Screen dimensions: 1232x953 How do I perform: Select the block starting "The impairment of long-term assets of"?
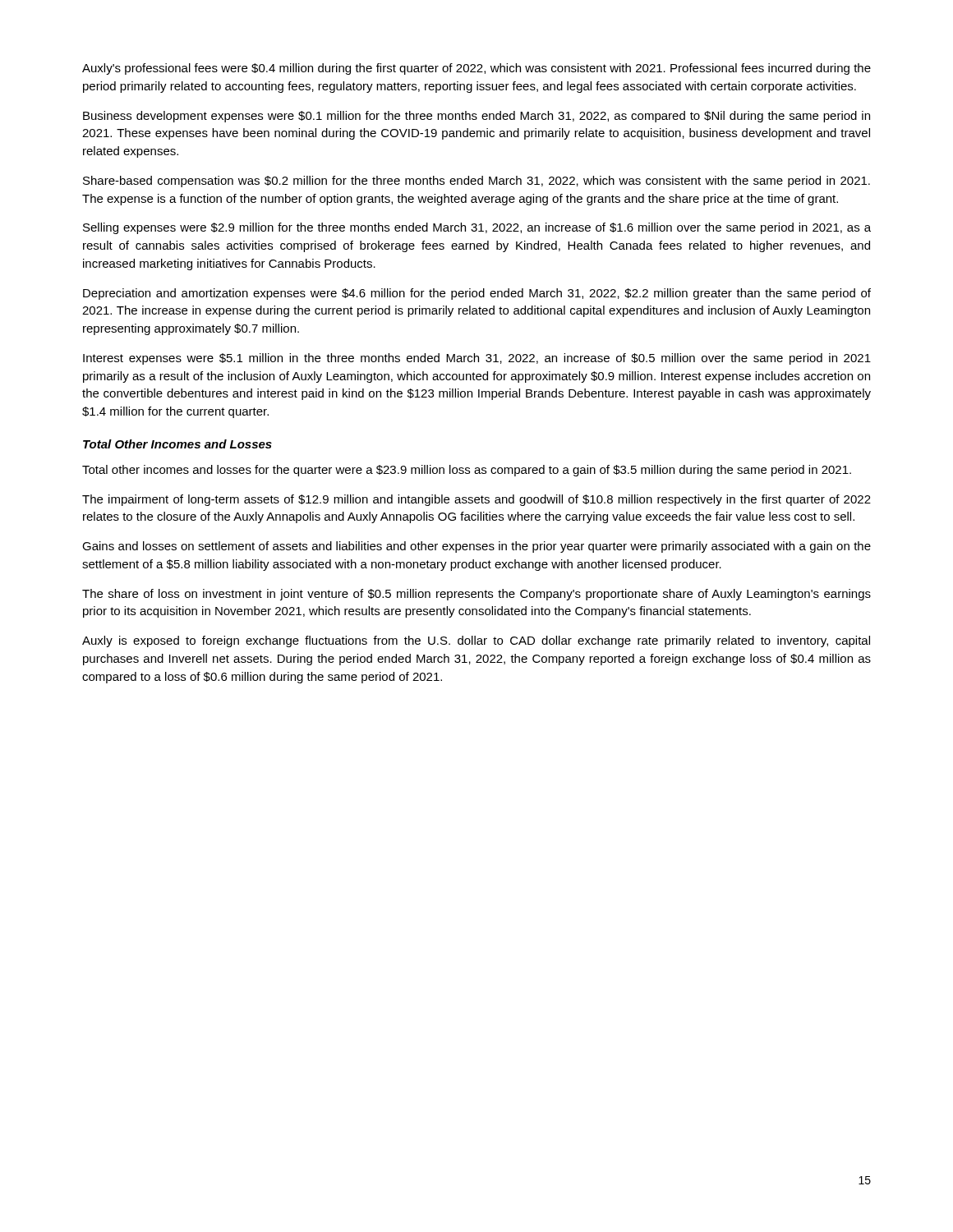click(476, 507)
